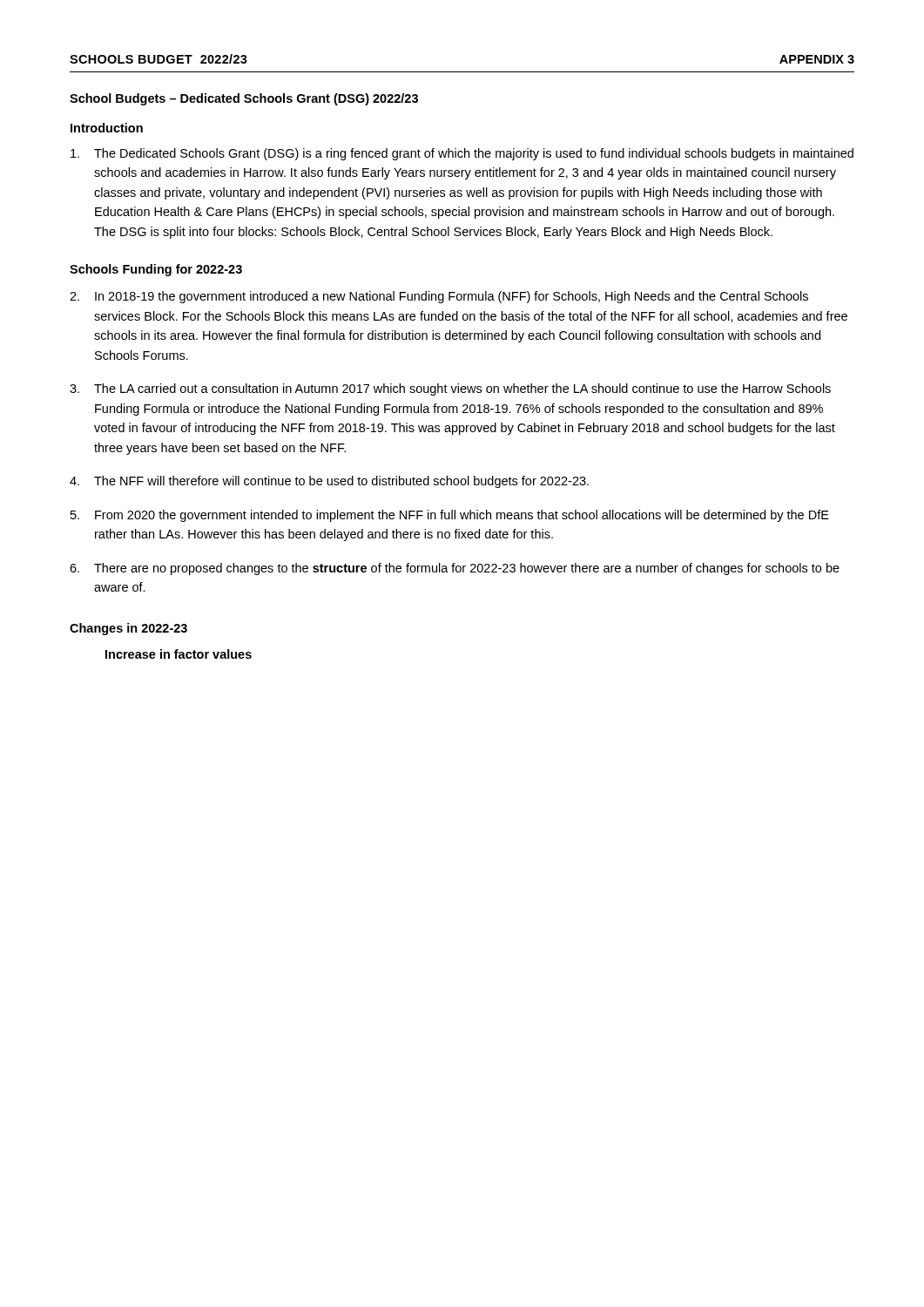
Task: Point to the block beginning "4. The NFF will therefore"
Action: (x=462, y=481)
